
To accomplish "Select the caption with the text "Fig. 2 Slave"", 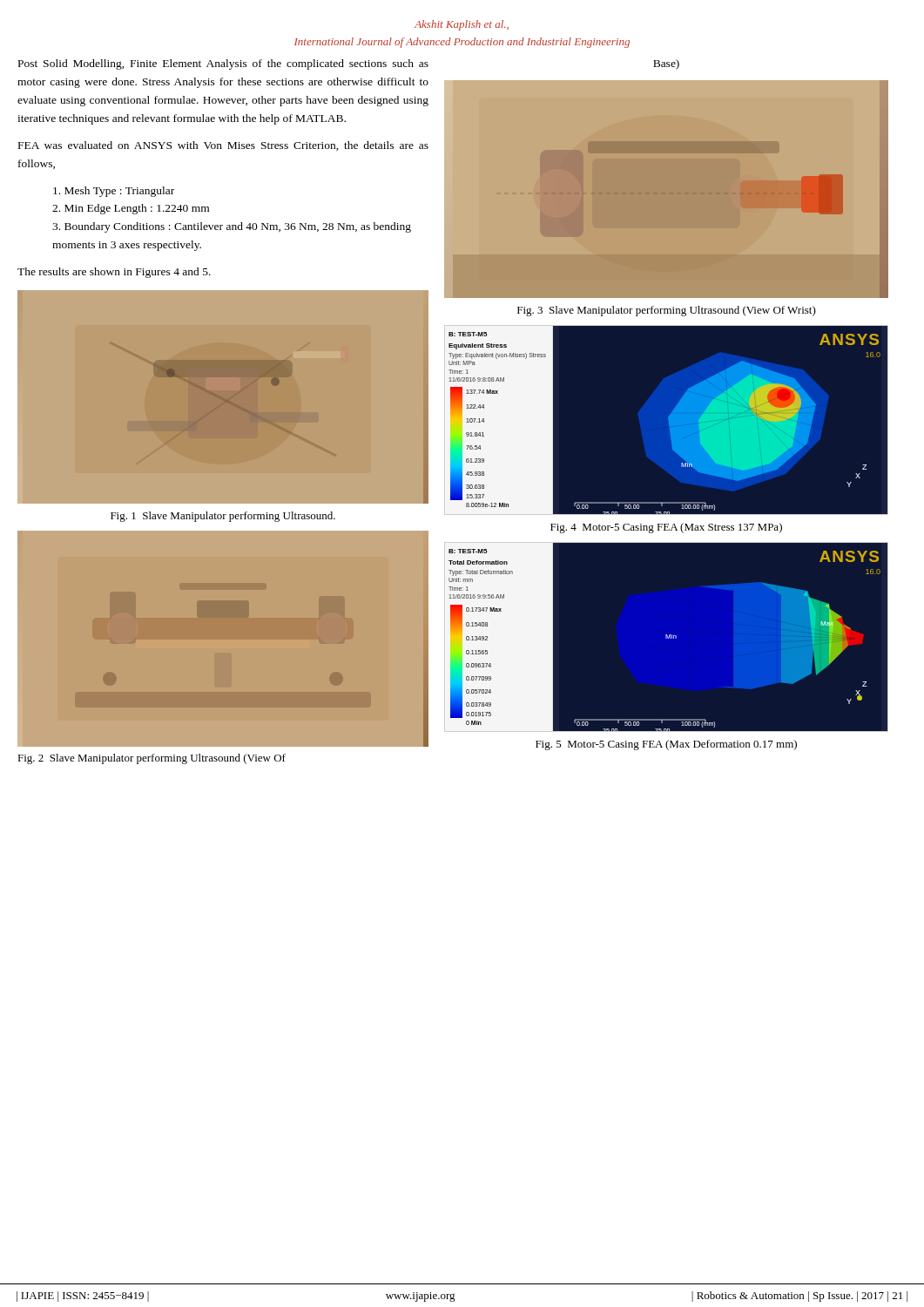I will point(152,758).
